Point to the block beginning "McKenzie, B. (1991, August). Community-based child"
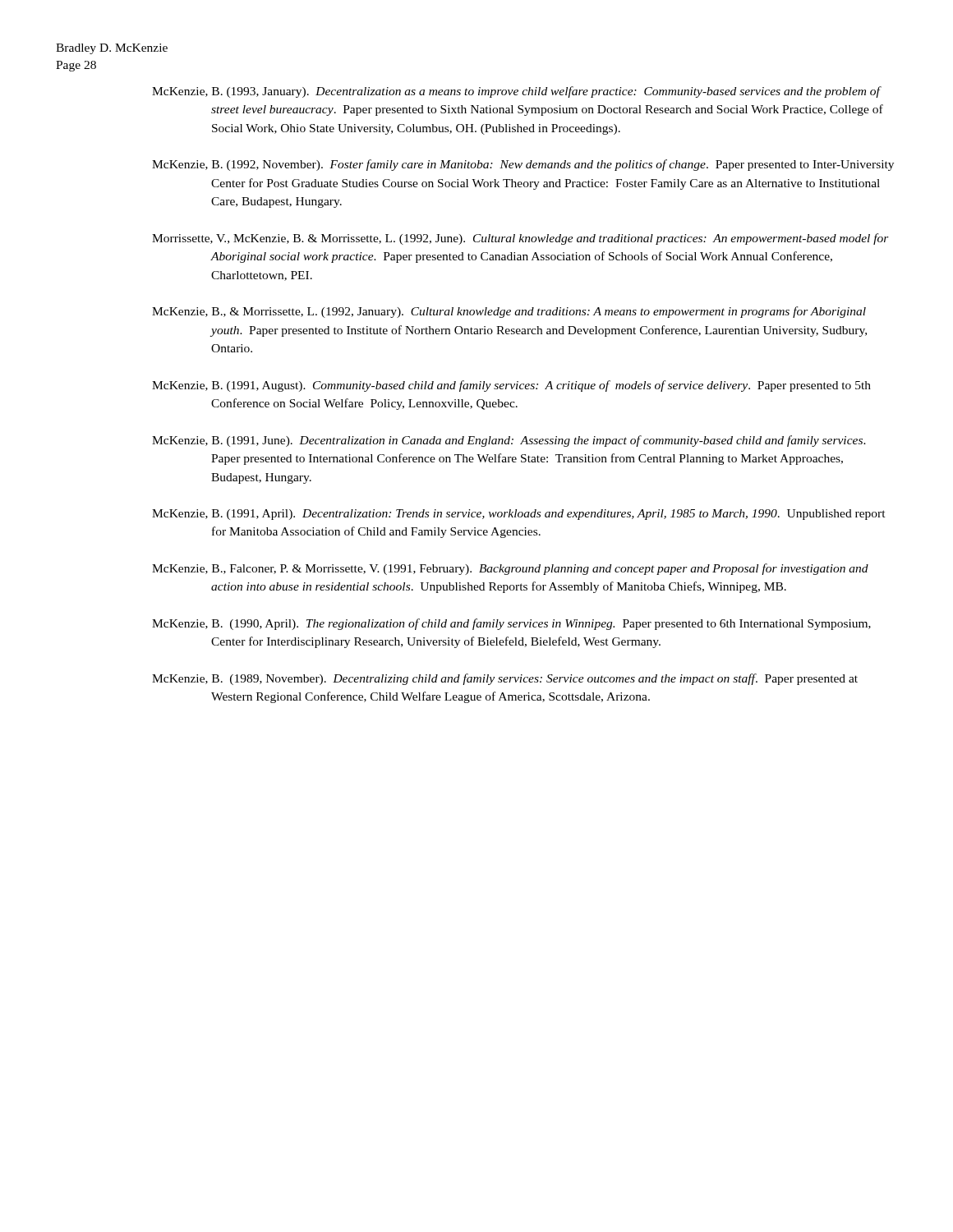Image resolution: width=953 pixels, height=1232 pixels. [511, 394]
